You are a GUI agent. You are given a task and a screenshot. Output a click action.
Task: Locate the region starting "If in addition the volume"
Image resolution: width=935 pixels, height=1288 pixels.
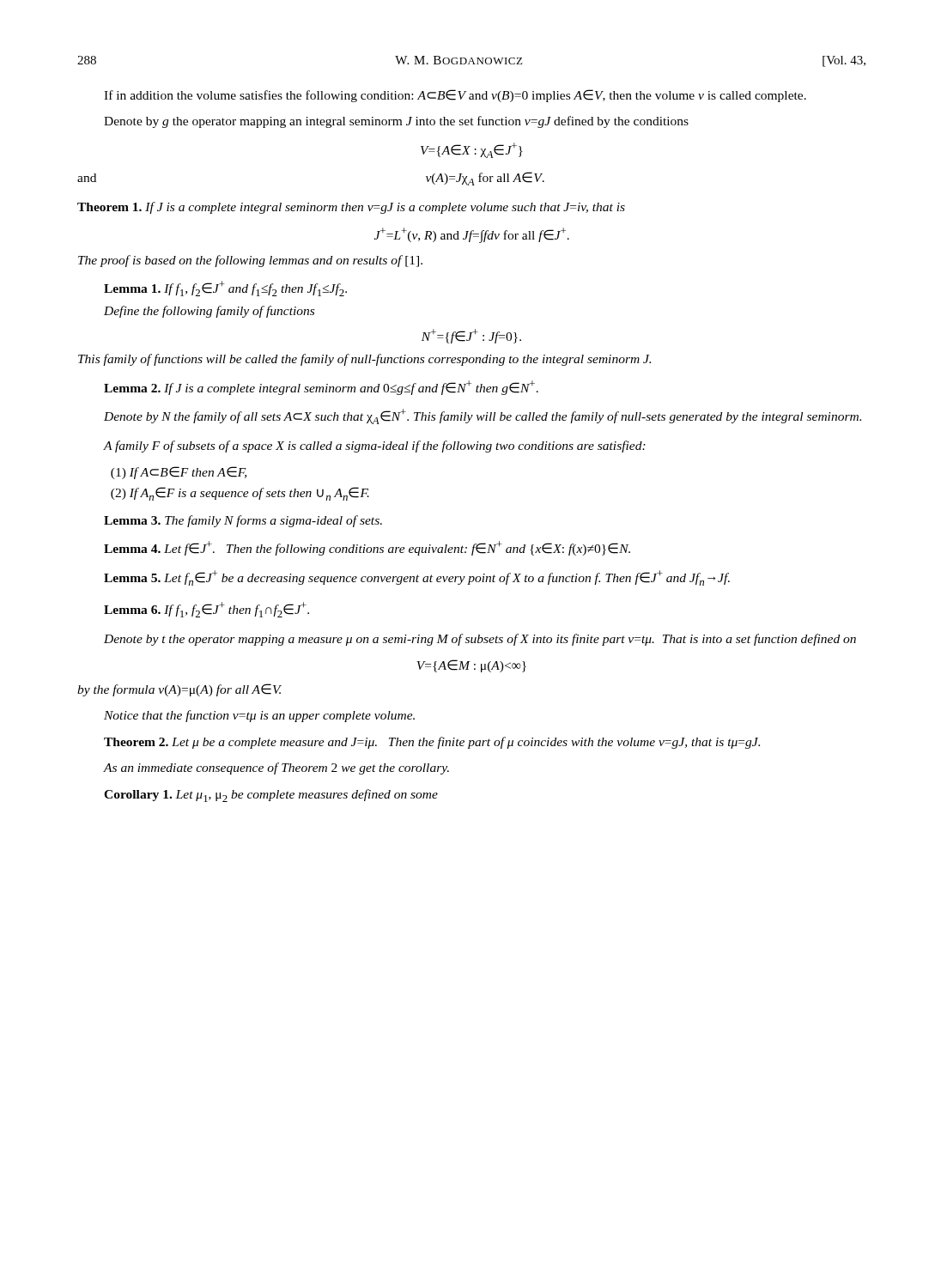point(472,95)
